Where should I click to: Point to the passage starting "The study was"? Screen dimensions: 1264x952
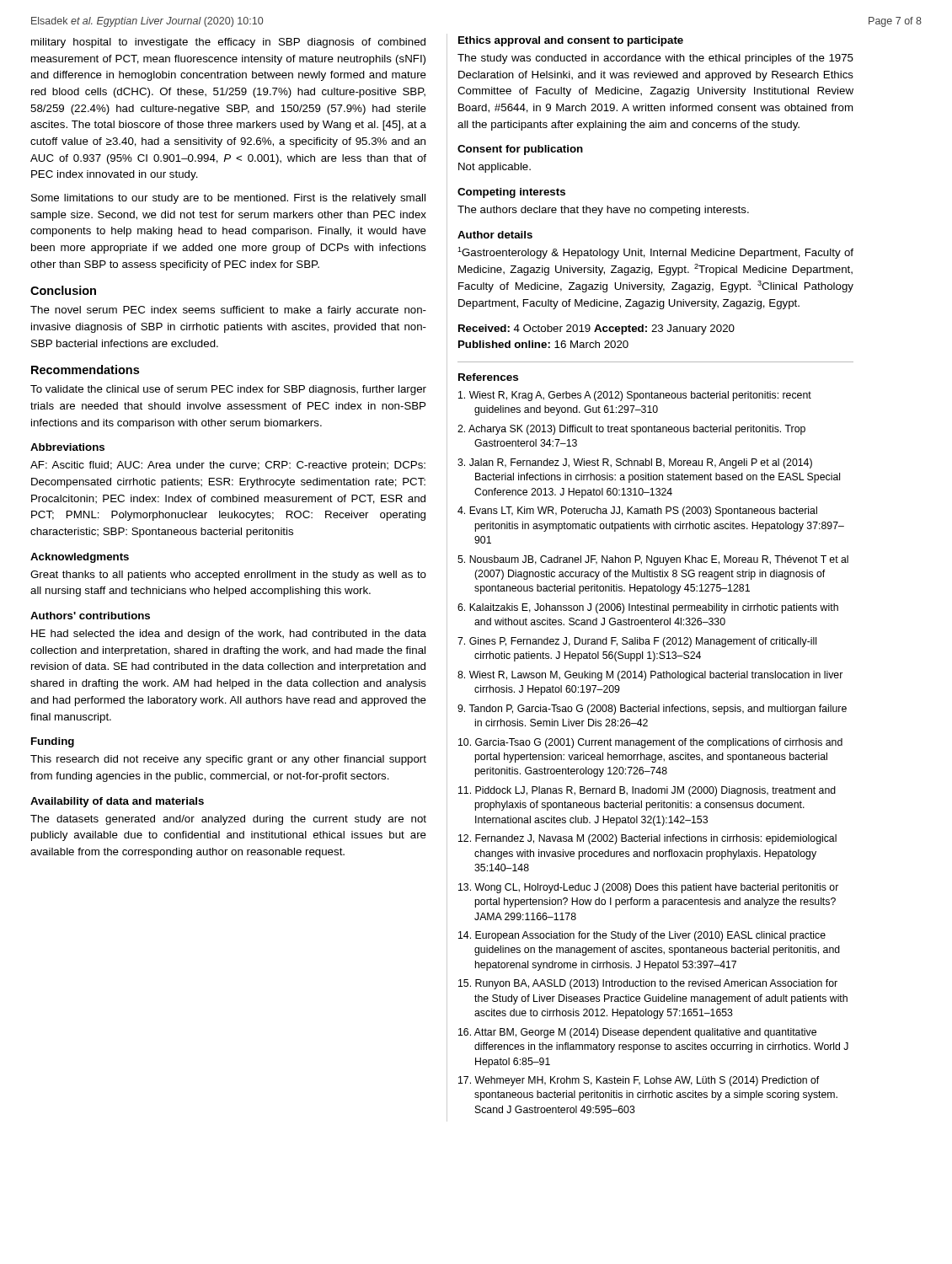point(655,91)
